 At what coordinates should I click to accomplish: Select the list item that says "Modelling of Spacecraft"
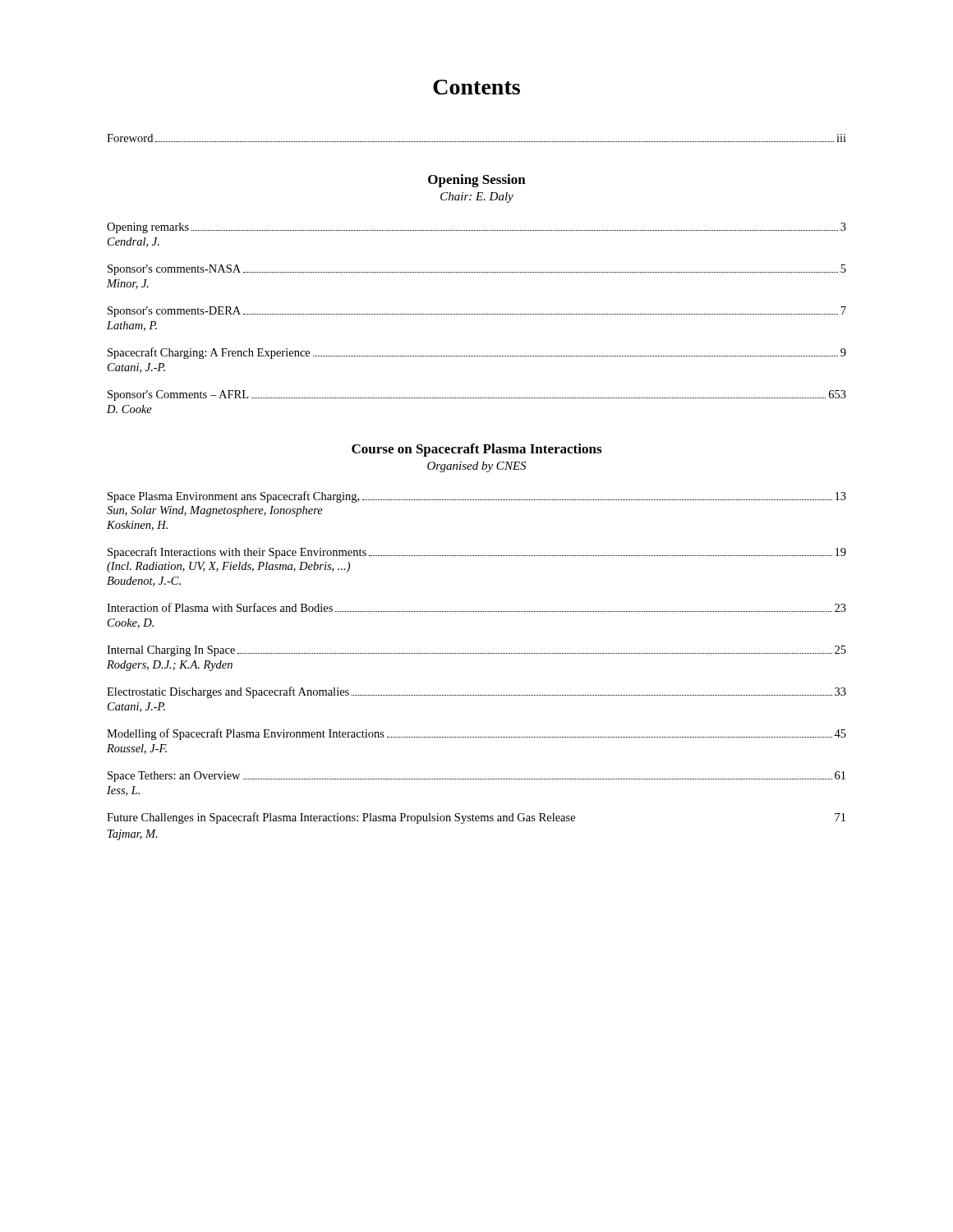click(476, 741)
